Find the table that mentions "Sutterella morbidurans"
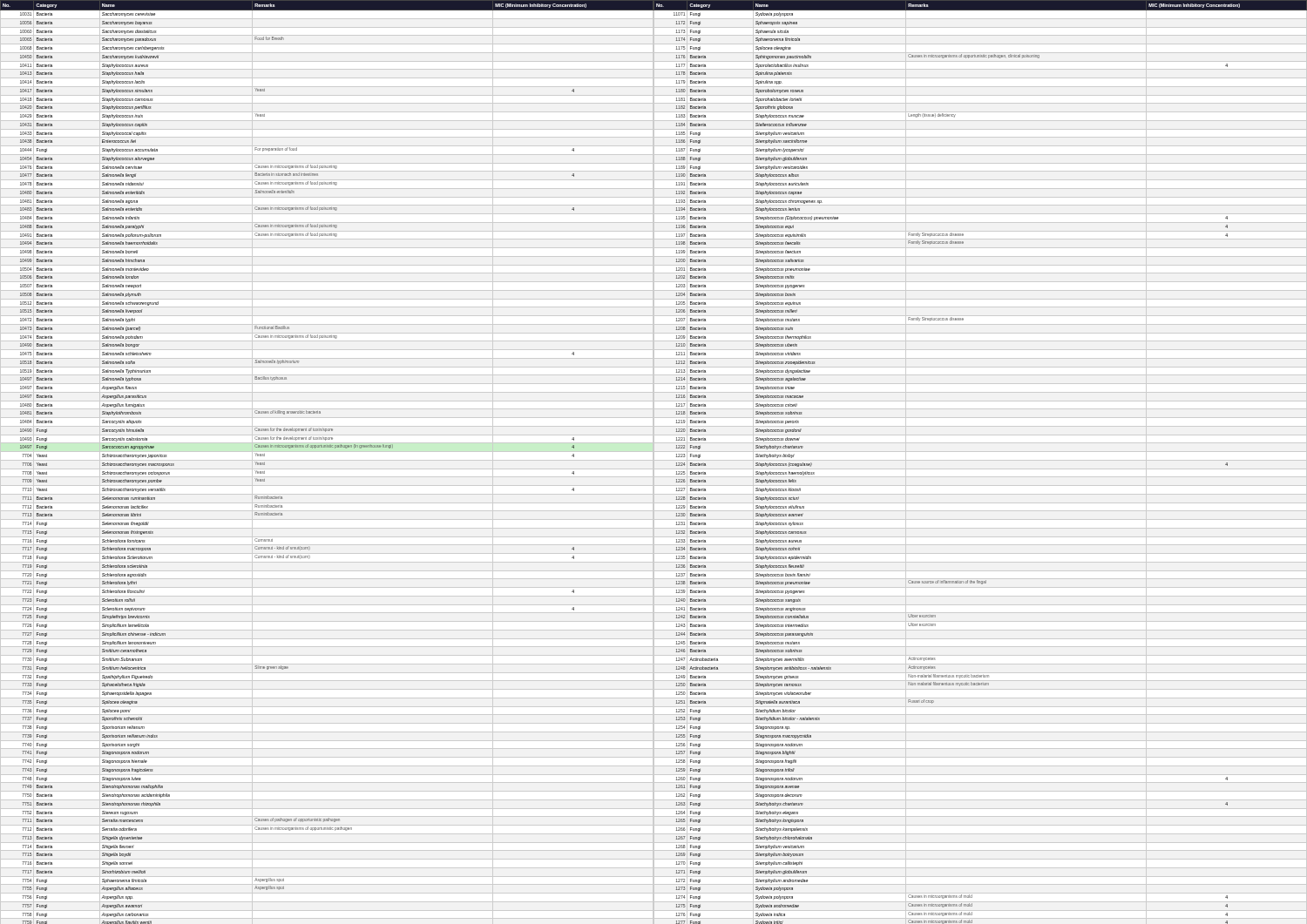The width and height of the screenshot is (1307, 924). point(980,462)
